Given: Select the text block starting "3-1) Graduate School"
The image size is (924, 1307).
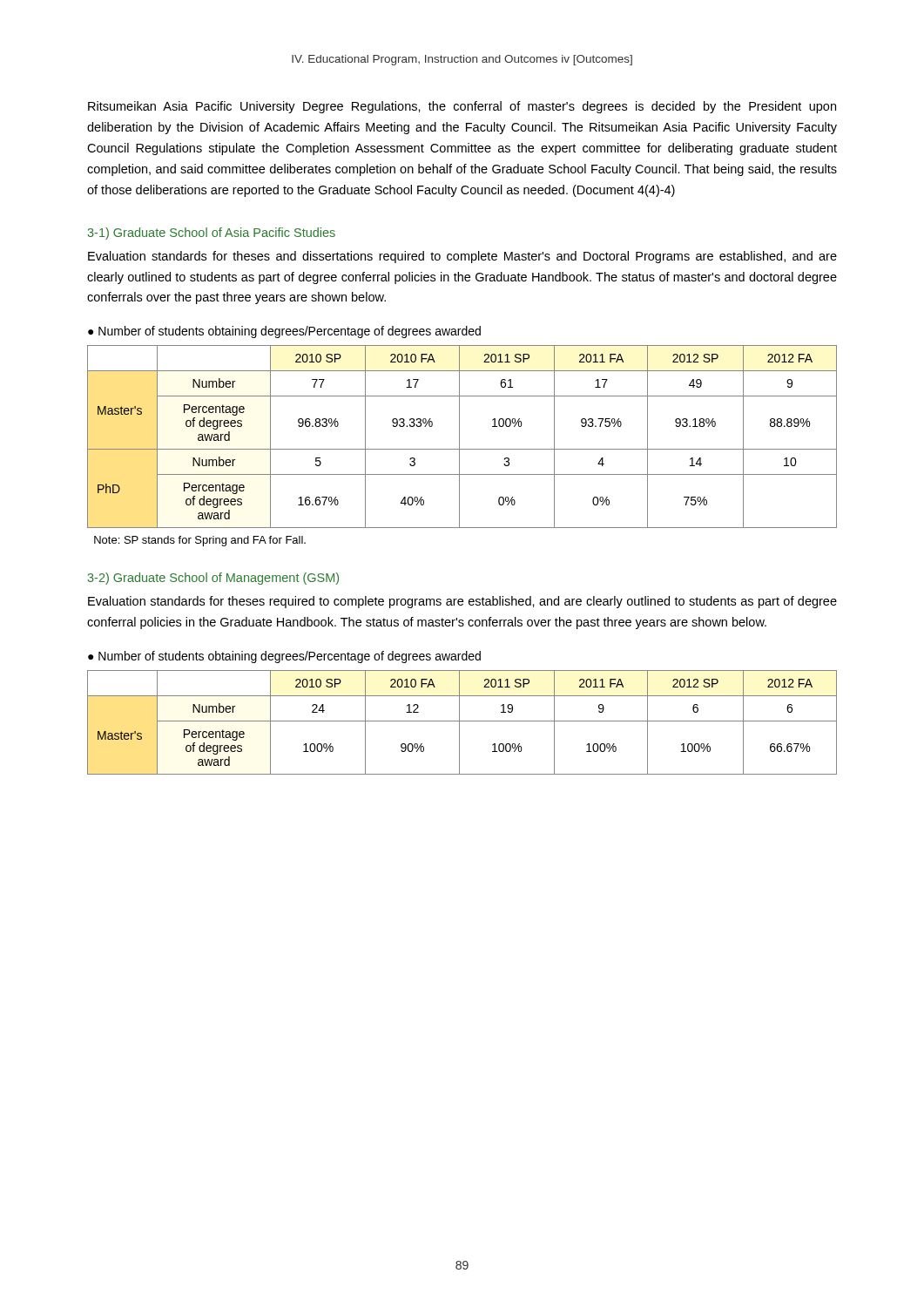Looking at the screenshot, I should 211,232.
